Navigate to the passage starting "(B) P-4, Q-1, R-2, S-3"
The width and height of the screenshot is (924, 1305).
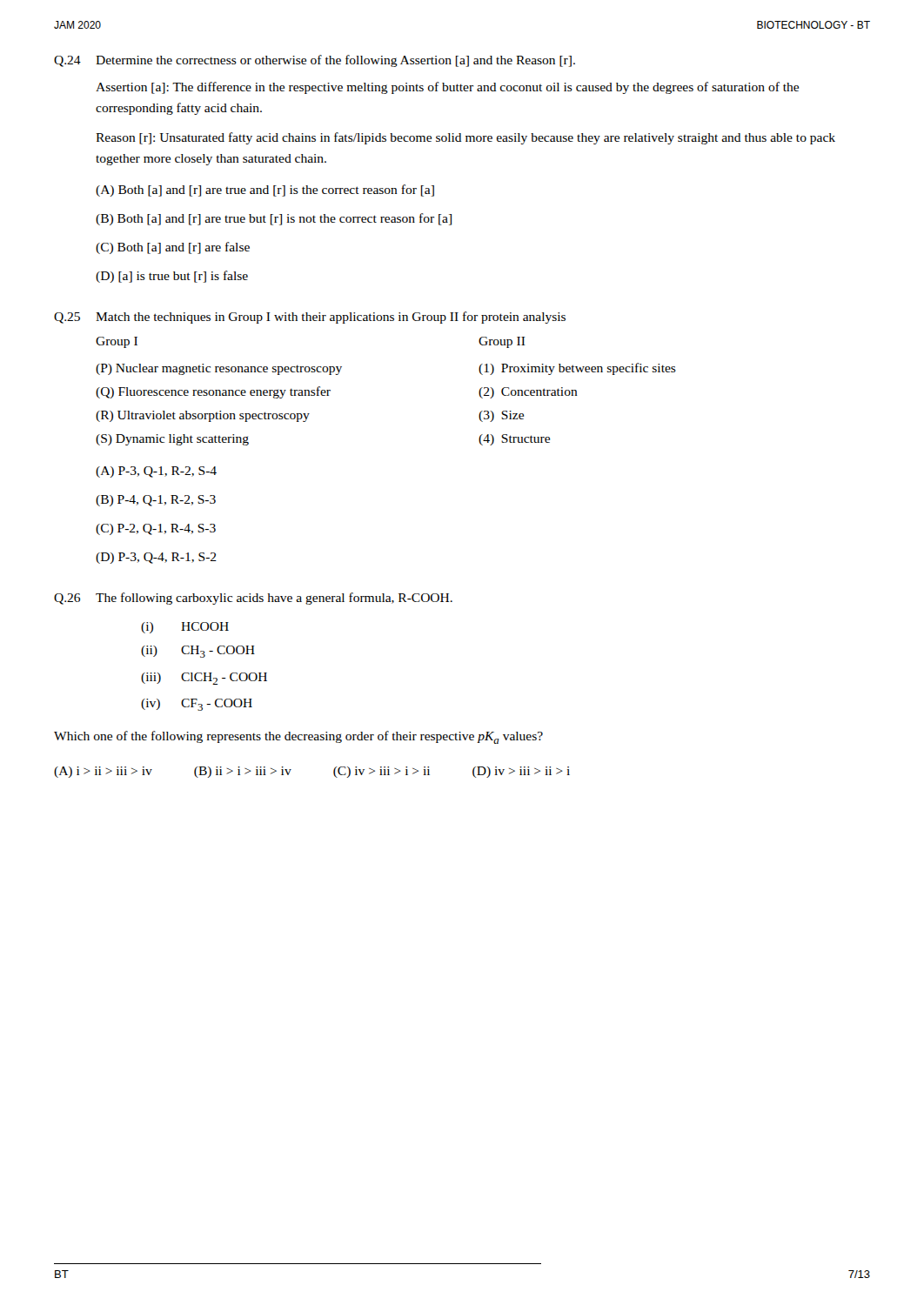(x=156, y=499)
